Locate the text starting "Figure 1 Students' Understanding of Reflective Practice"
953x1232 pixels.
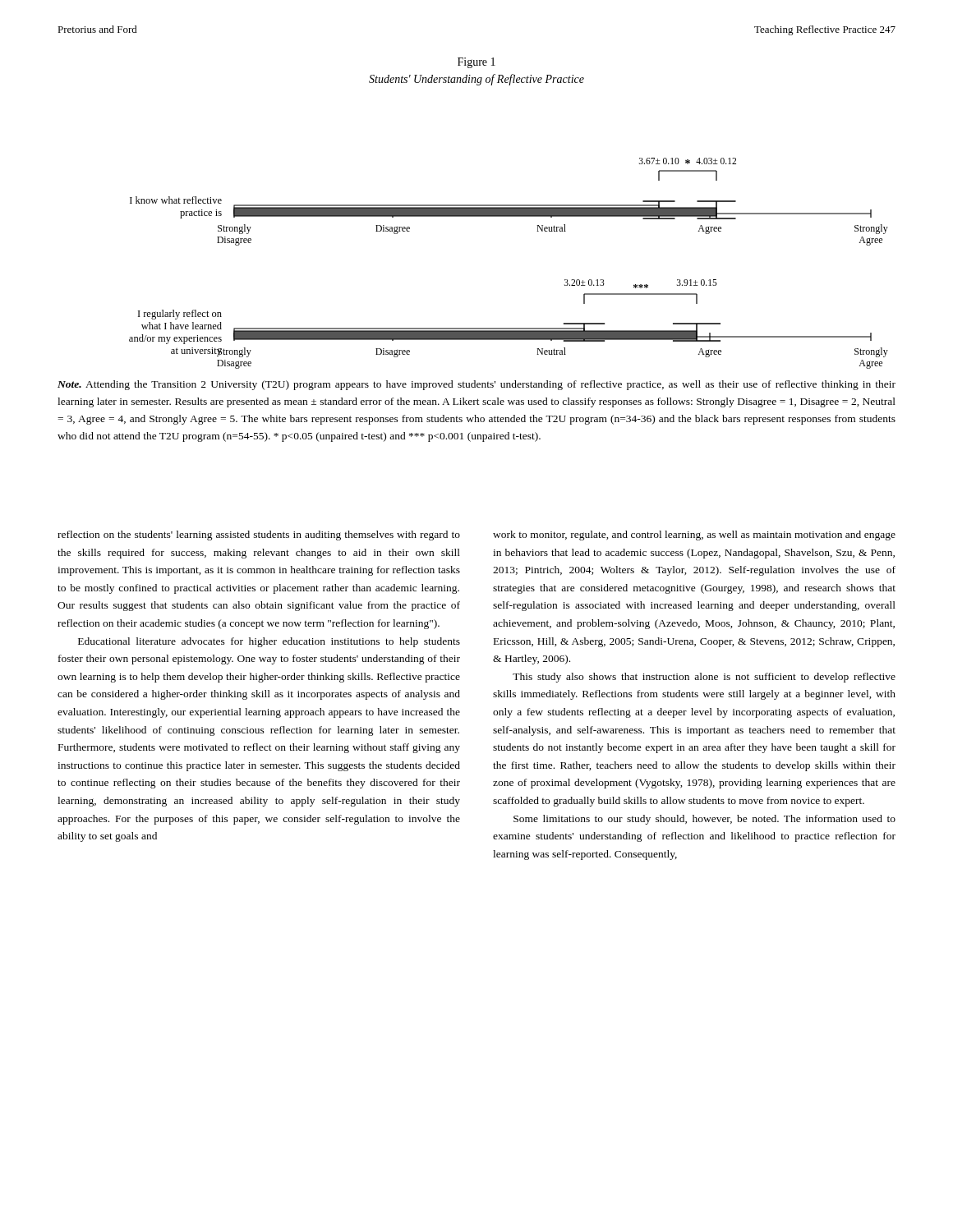point(476,71)
